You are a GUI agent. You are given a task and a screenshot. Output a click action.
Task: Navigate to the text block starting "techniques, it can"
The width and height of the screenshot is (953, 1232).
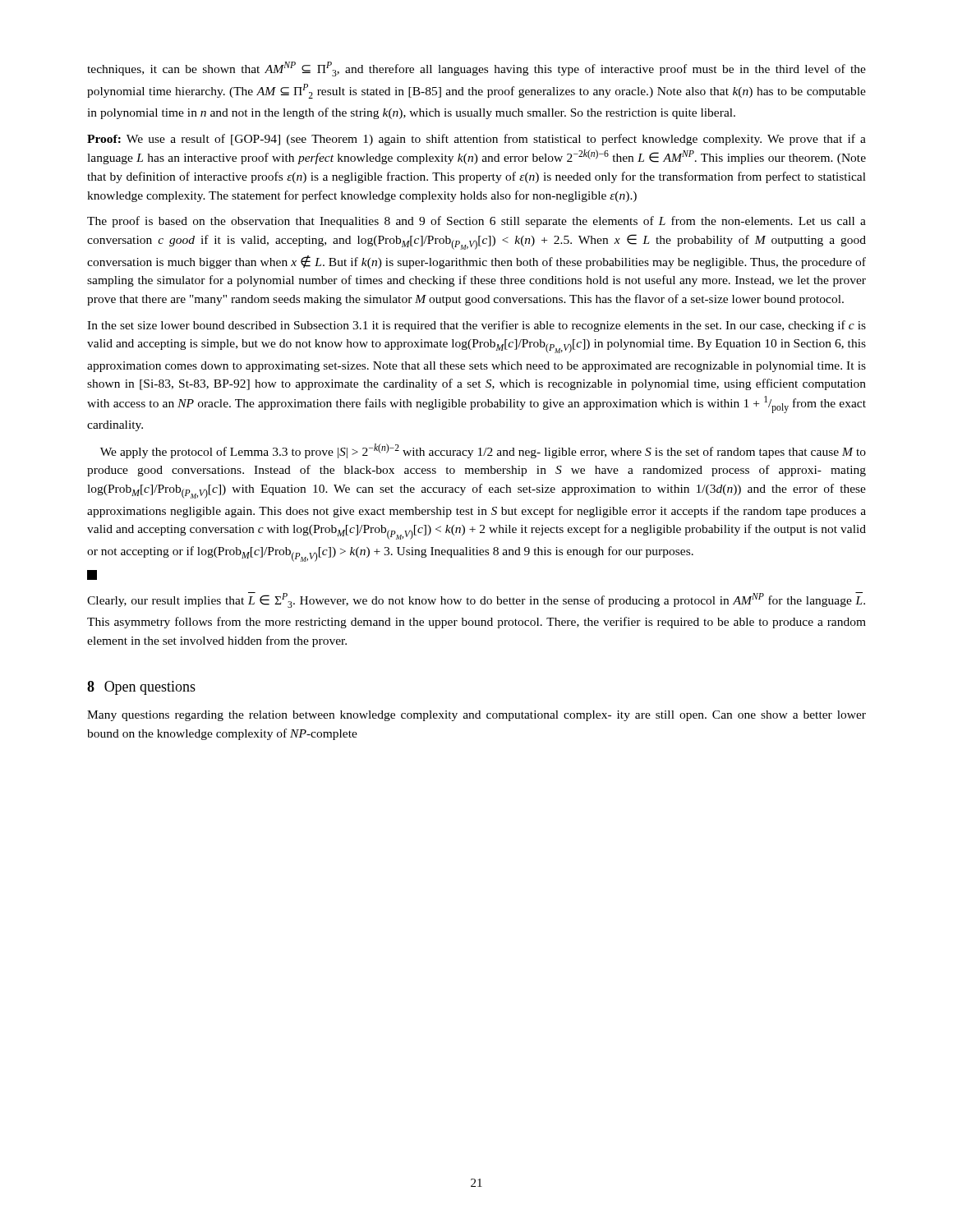tap(476, 90)
